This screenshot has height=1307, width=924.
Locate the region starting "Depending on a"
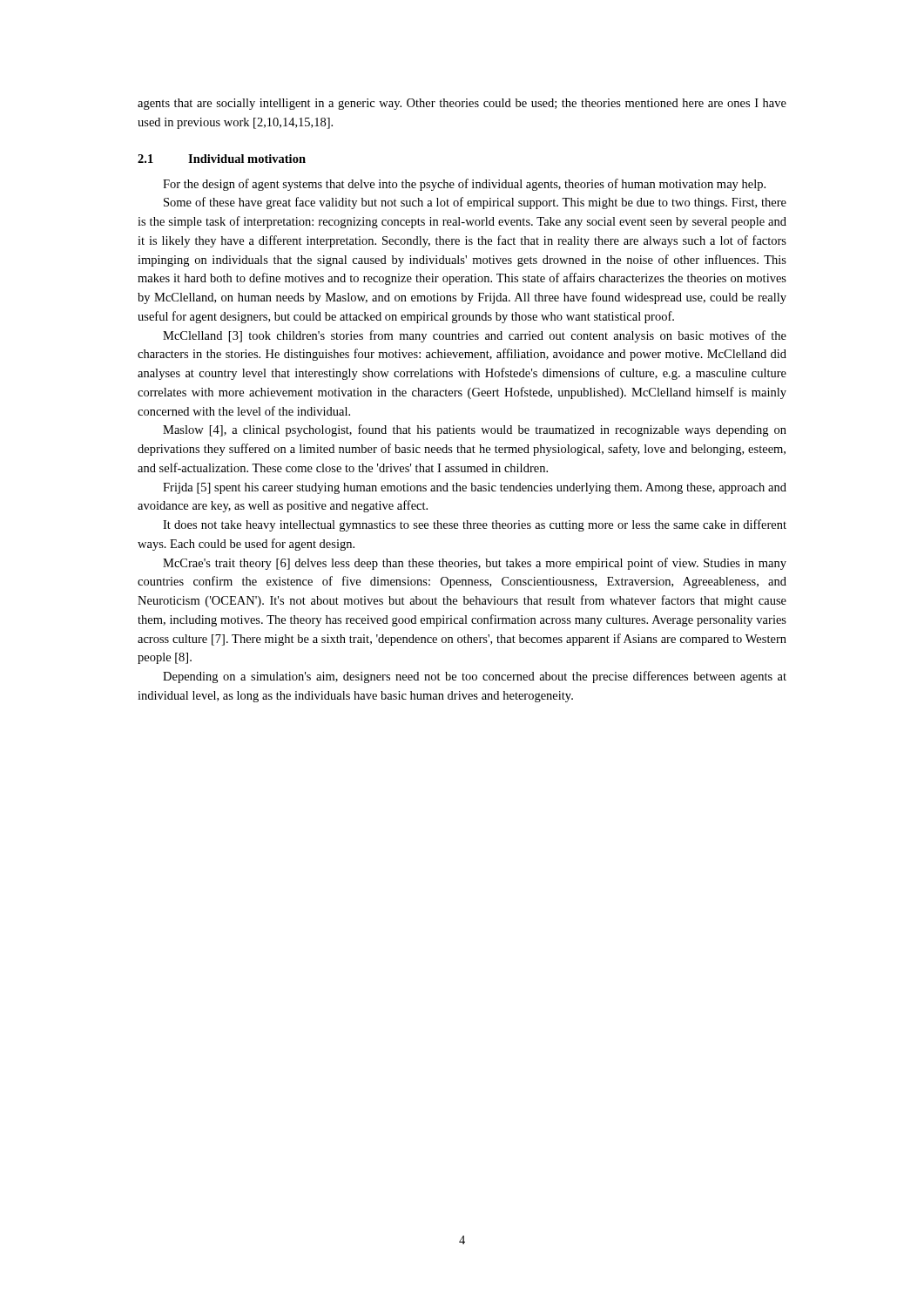coord(462,686)
